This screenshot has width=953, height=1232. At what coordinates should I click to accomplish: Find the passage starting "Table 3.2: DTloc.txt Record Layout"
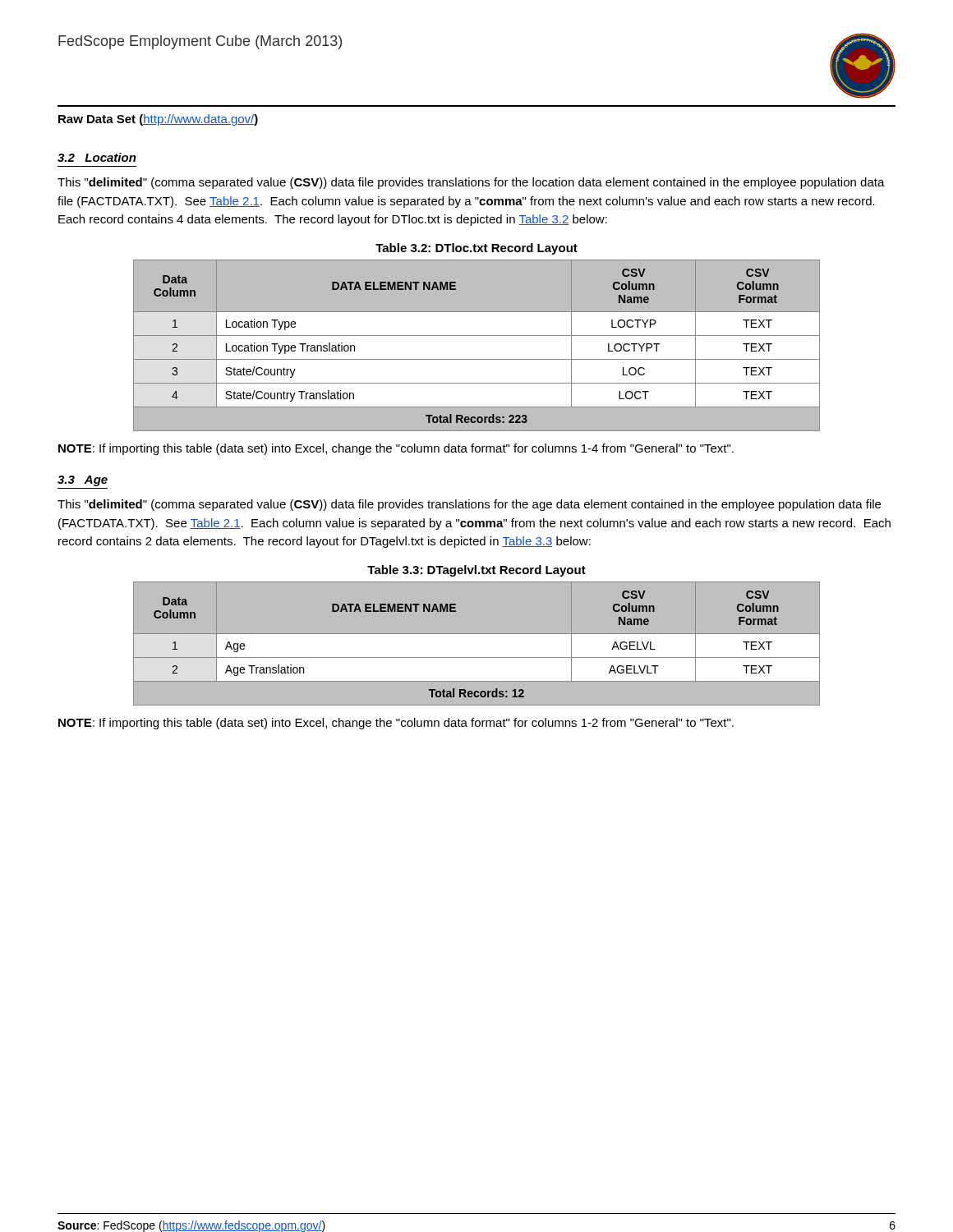(476, 247)
